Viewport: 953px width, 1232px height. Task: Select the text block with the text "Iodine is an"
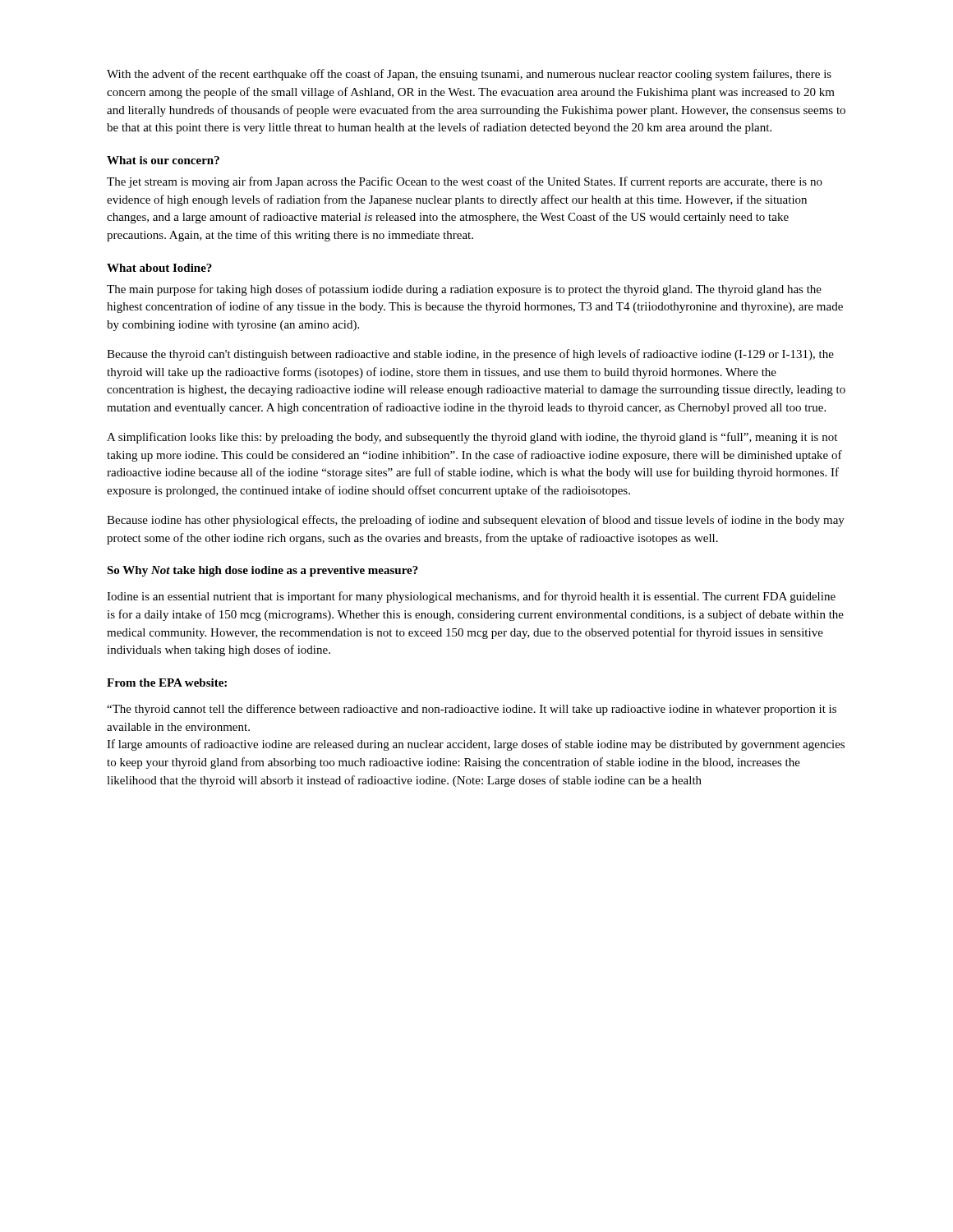click(475, 623)
